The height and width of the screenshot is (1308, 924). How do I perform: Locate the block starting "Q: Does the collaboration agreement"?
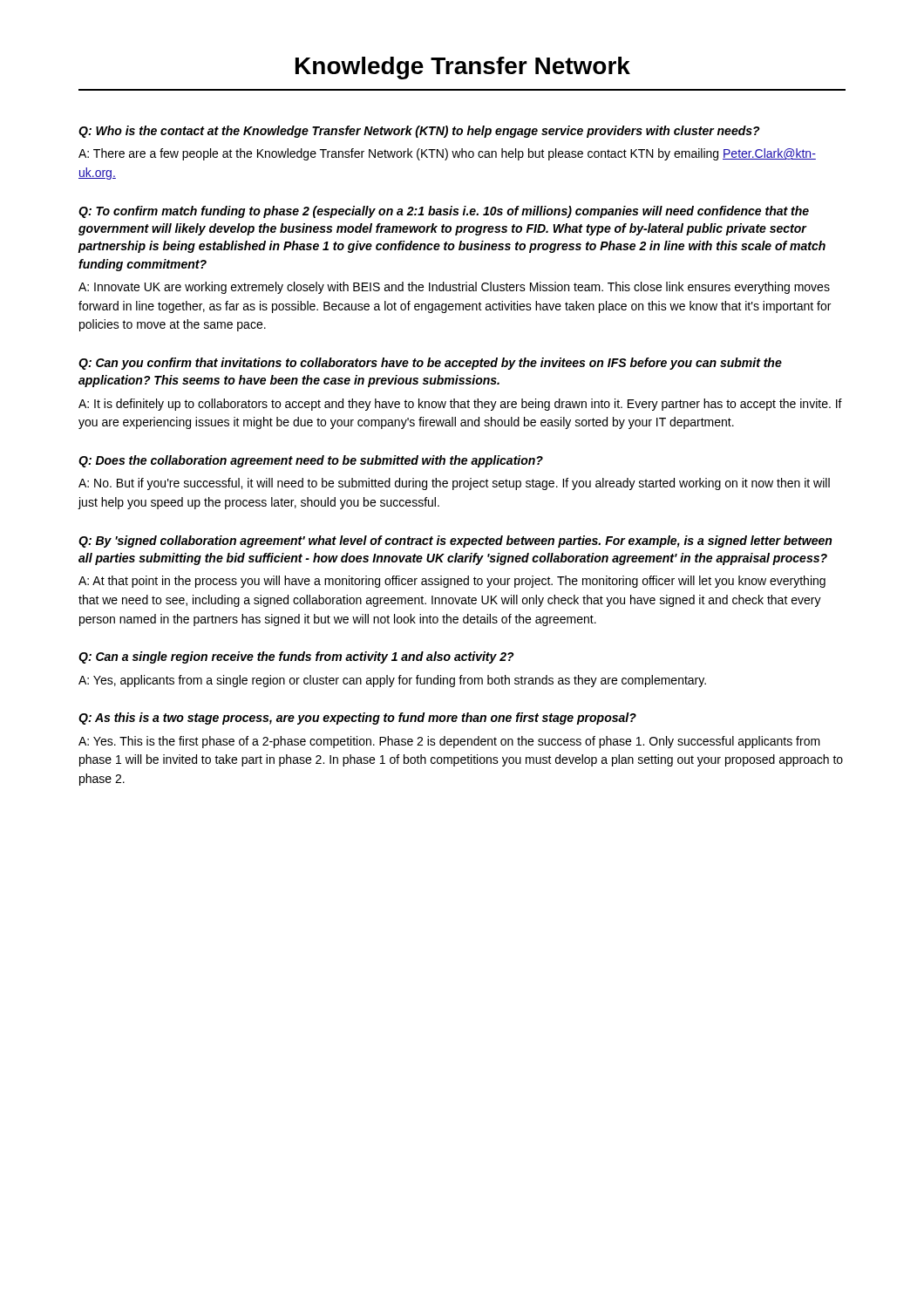(462, 482)
